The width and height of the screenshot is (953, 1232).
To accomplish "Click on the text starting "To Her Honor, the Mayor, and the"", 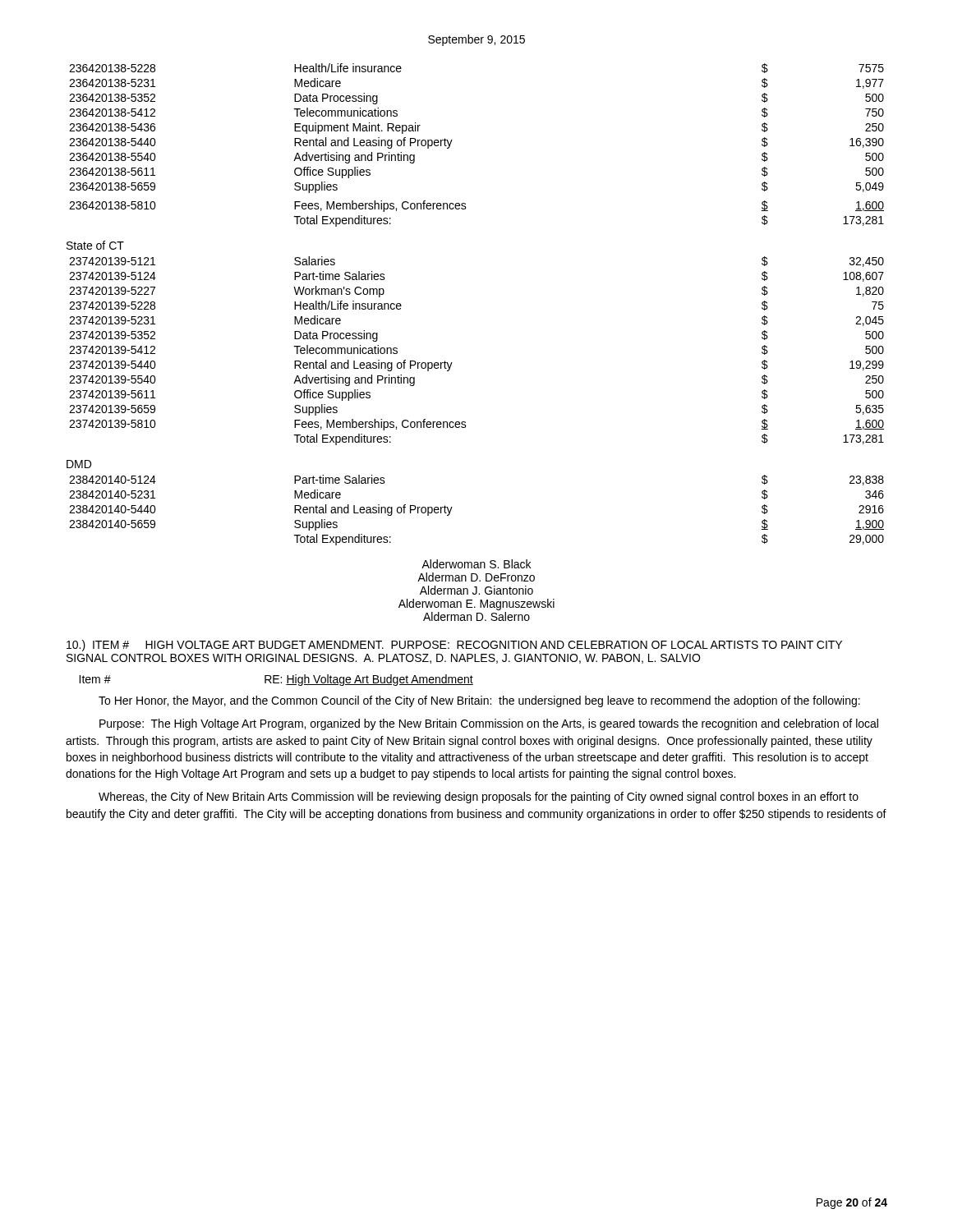I will coord(480,701).
